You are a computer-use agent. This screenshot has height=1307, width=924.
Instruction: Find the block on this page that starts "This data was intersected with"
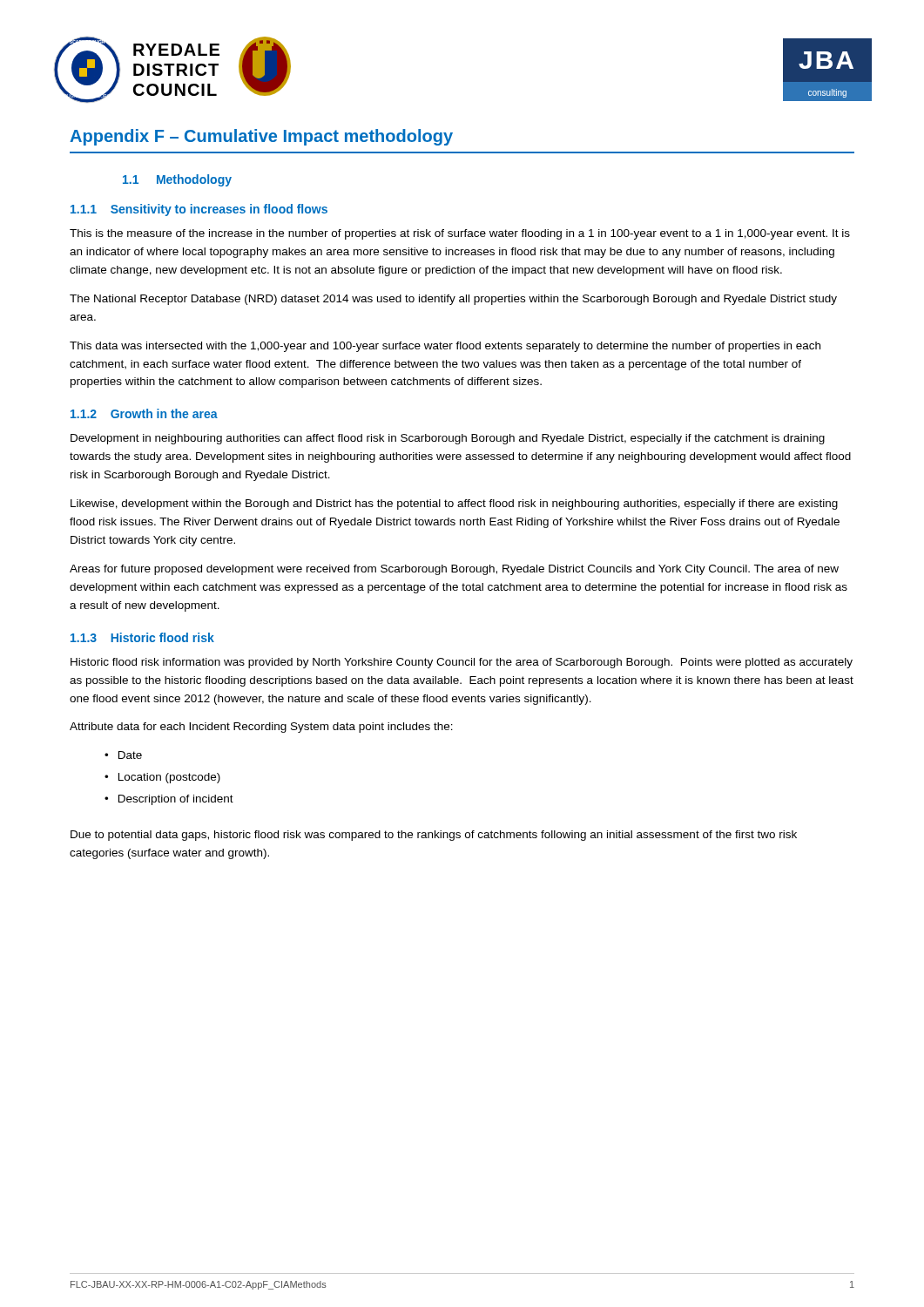coord(445,363)
